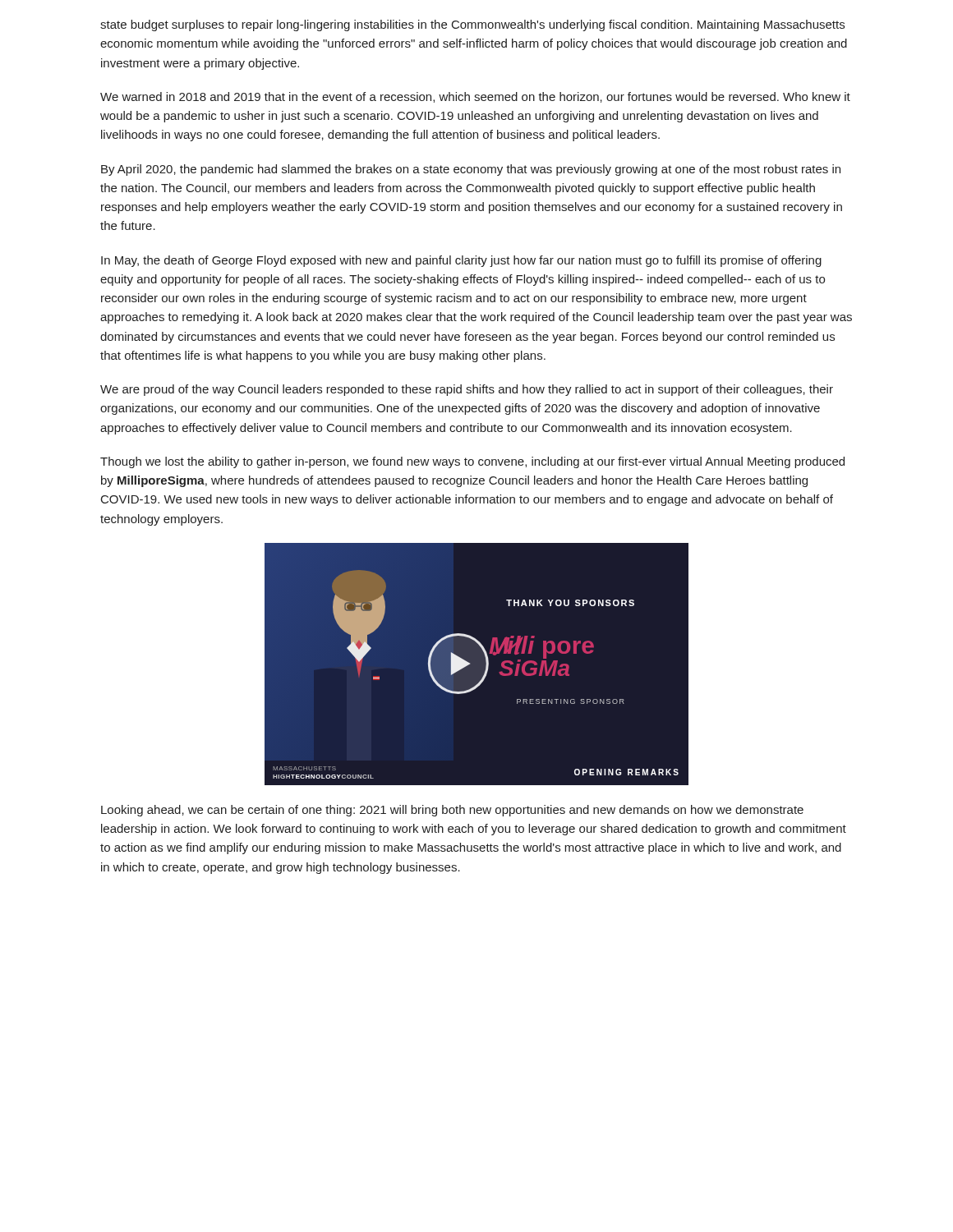Click the passage that begins "state budget surpluses to repair long-lingering"

tap(474, 43)
